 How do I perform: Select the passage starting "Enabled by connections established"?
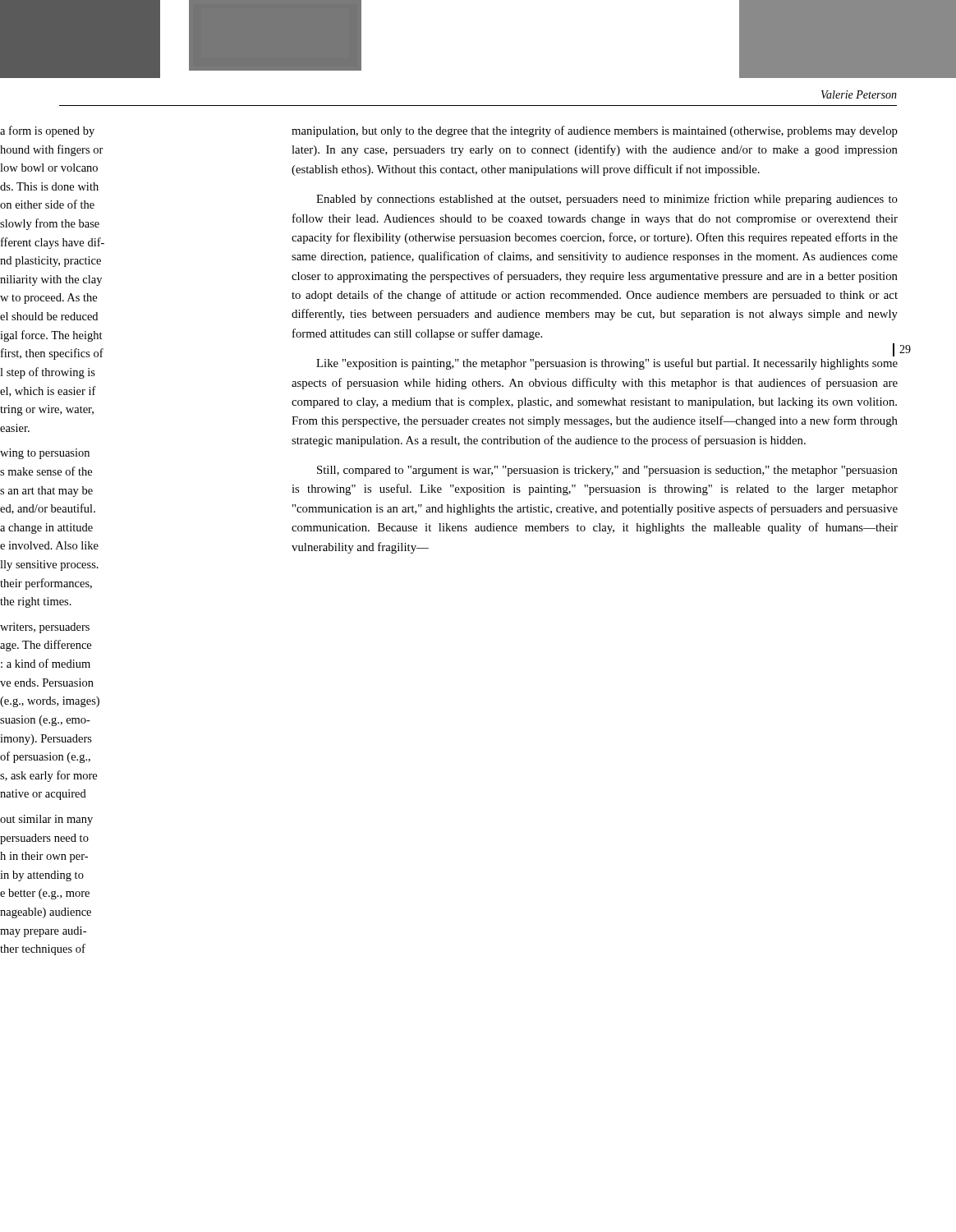pos(595,266)
